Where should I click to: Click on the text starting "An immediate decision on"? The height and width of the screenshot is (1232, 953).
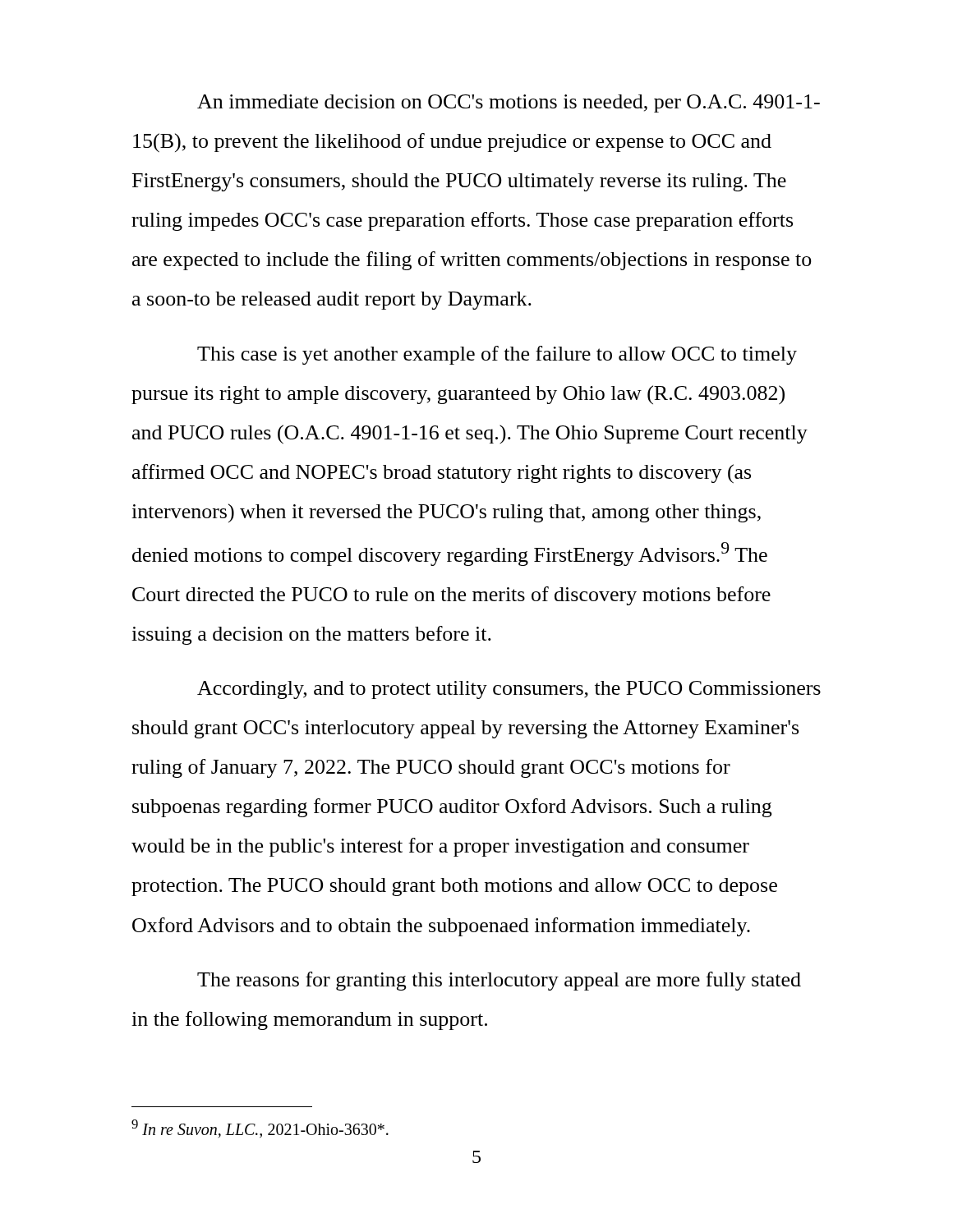point(509,103)
